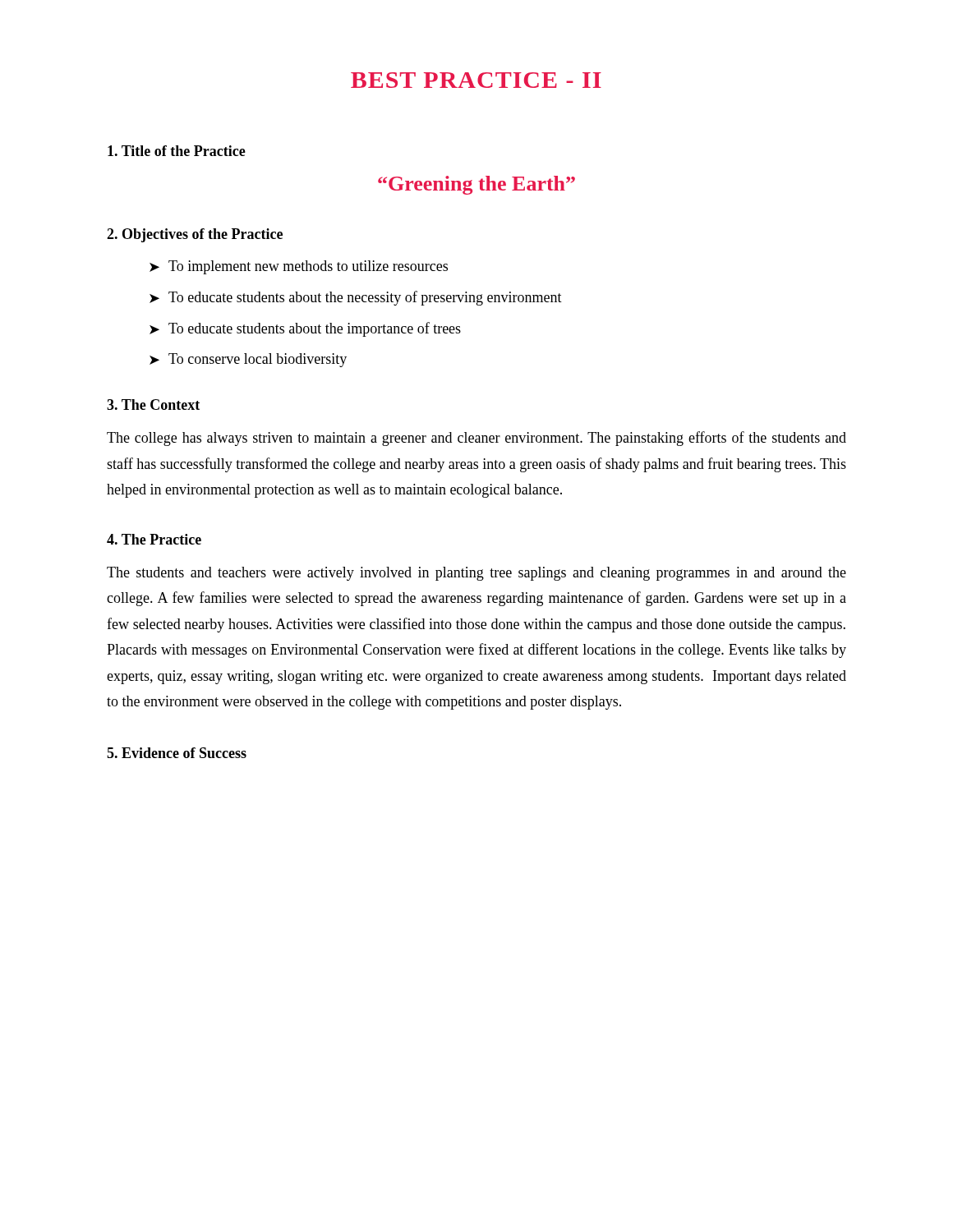Find the text block that reads "The students and teachers were"
The height and width of the screenshot is (1232, 953).
click(x=476, y=637)
